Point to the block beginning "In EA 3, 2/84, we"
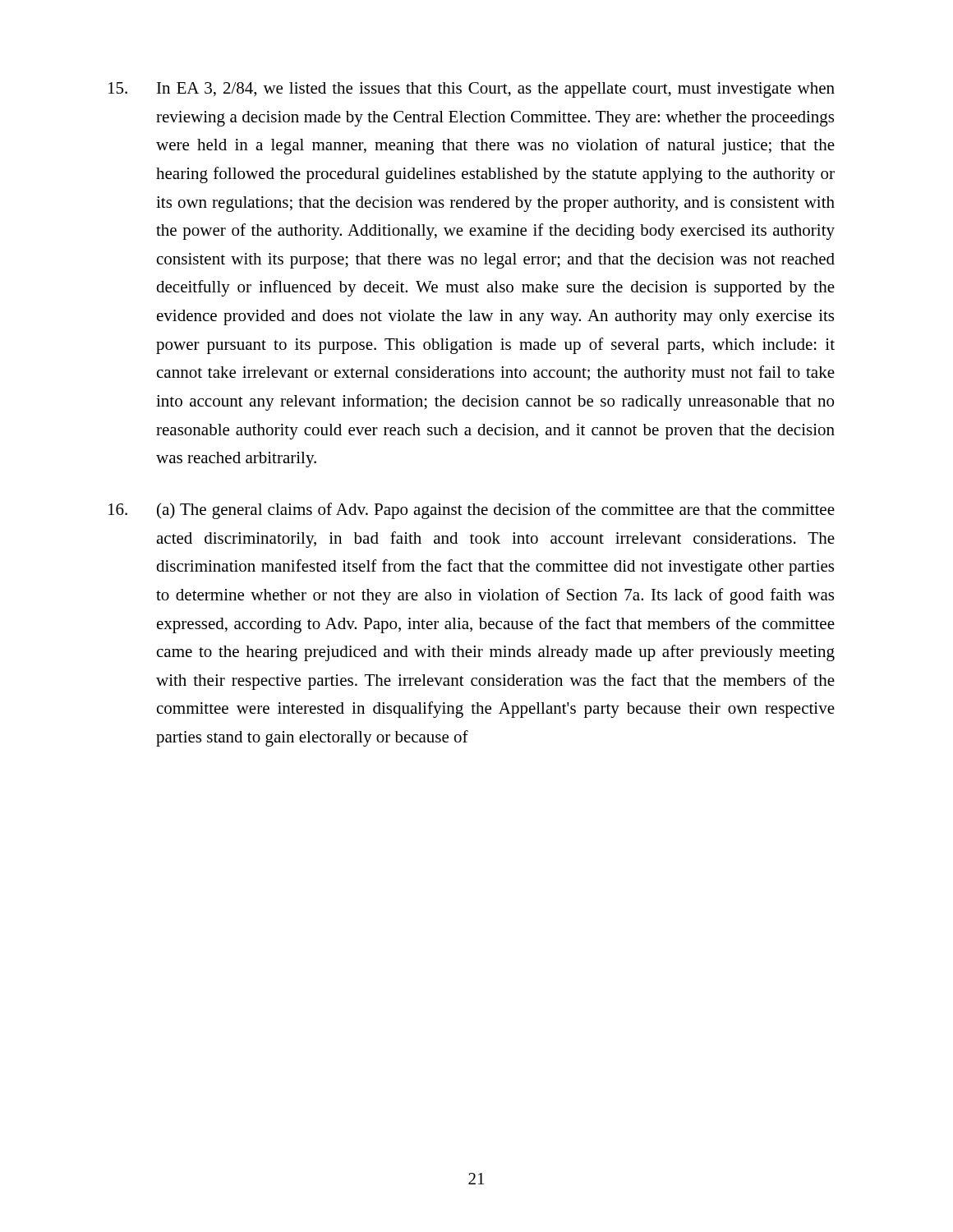Viewport: 953px width, 1232px height. click(x=471, y=273)
